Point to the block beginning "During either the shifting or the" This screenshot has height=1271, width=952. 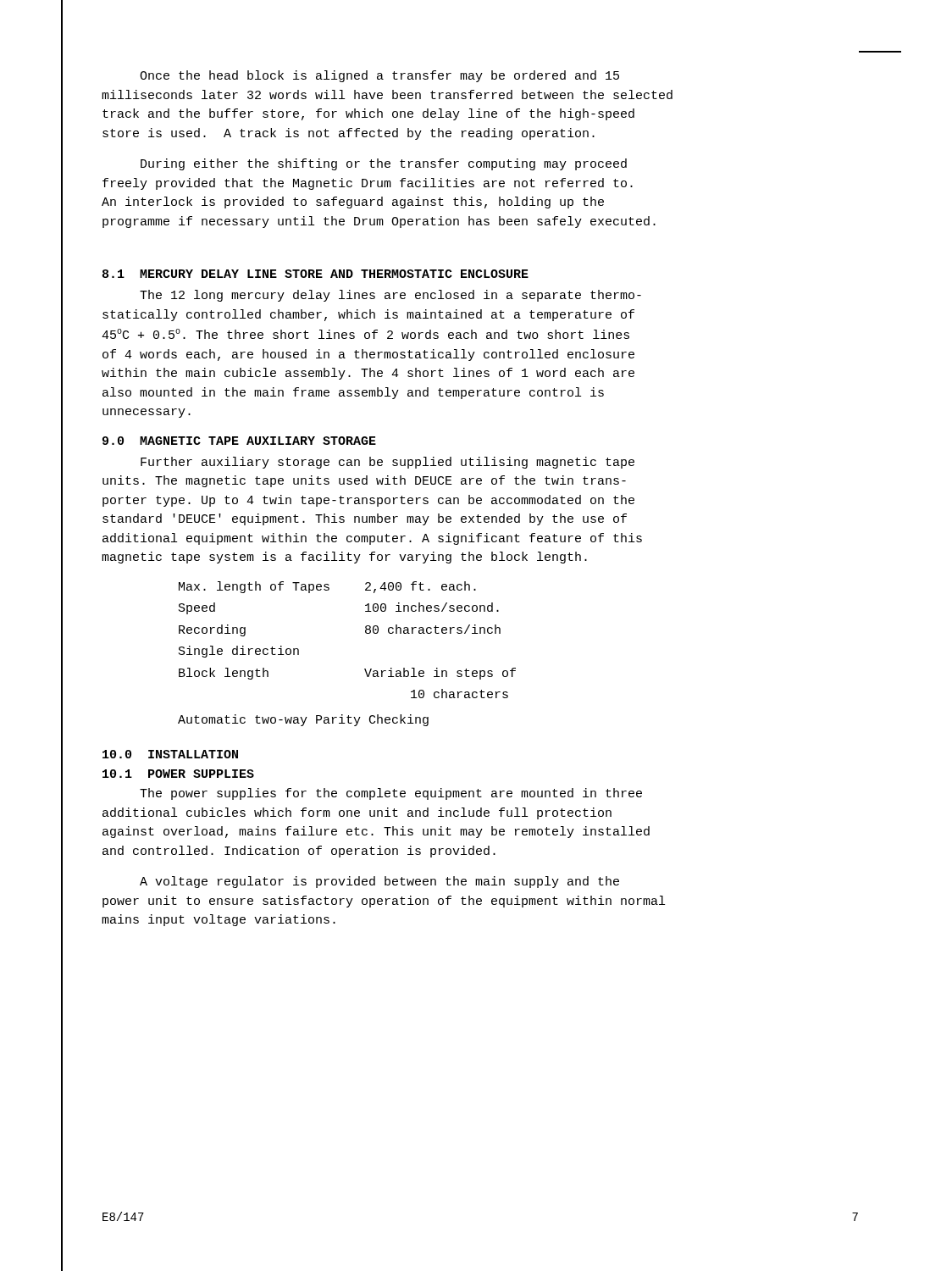point(480,194)
